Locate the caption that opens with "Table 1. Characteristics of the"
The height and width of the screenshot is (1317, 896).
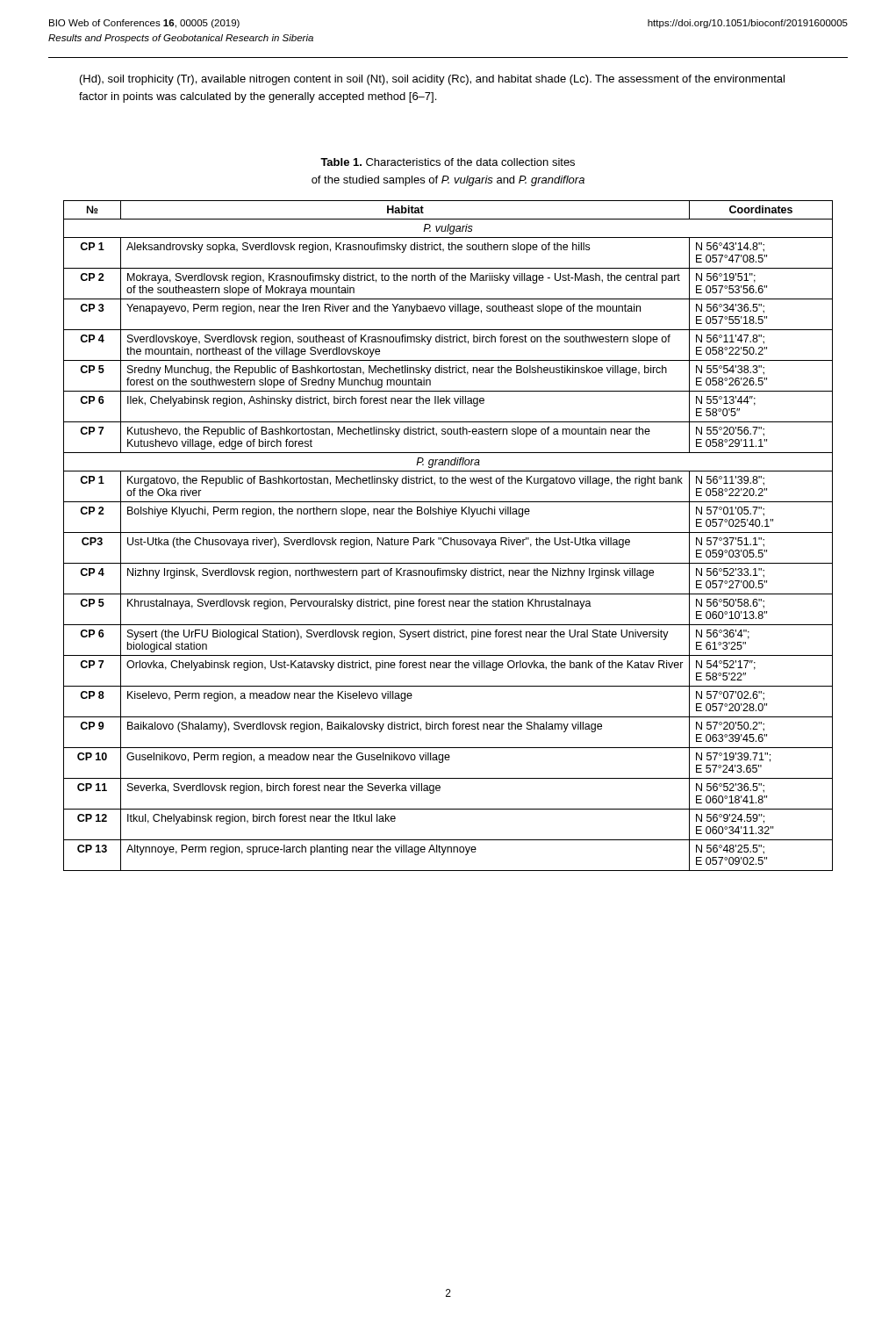(448, 171)
